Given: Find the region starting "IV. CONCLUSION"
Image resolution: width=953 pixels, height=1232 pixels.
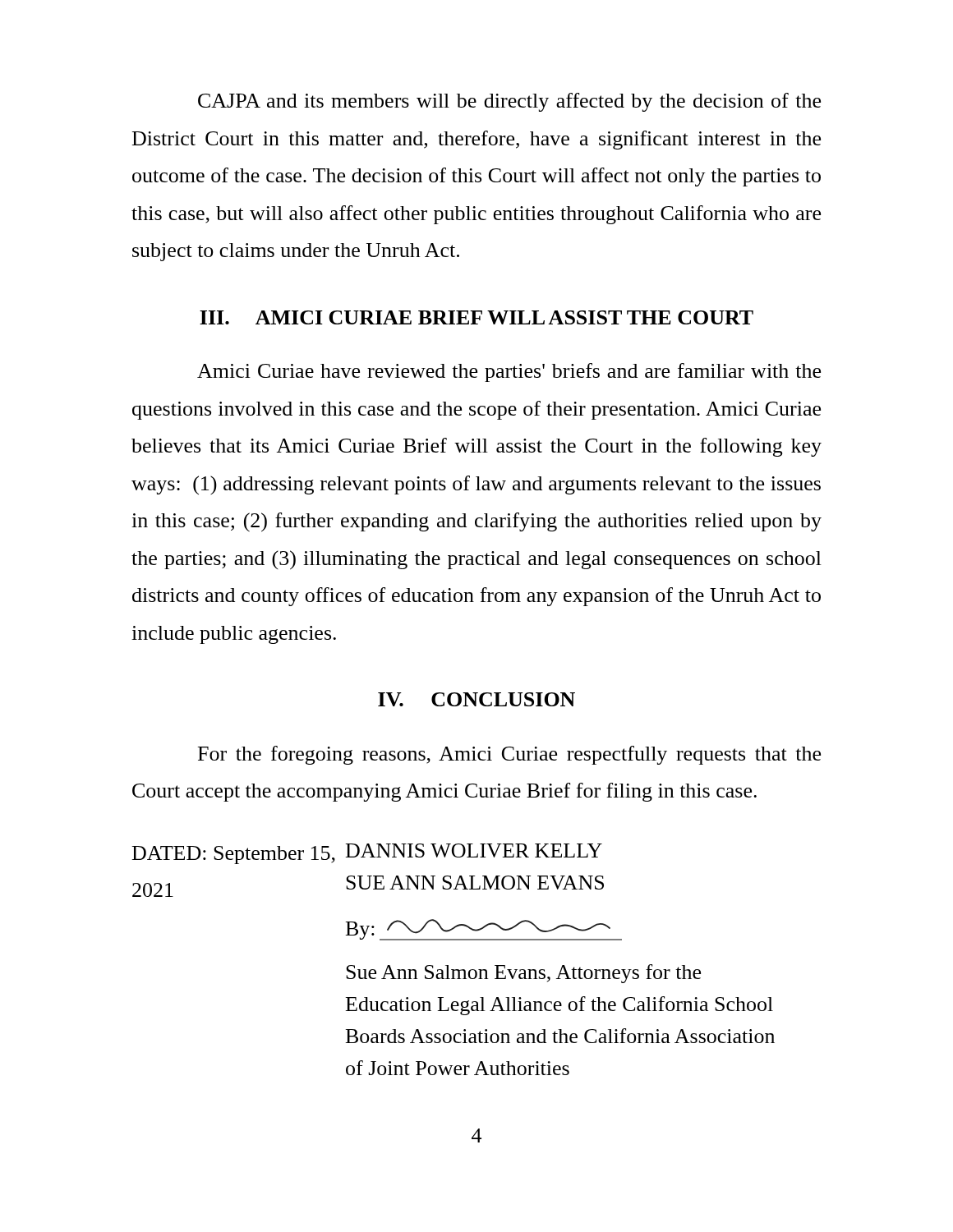Looking at the screenshot, I should tap(476, 699).
